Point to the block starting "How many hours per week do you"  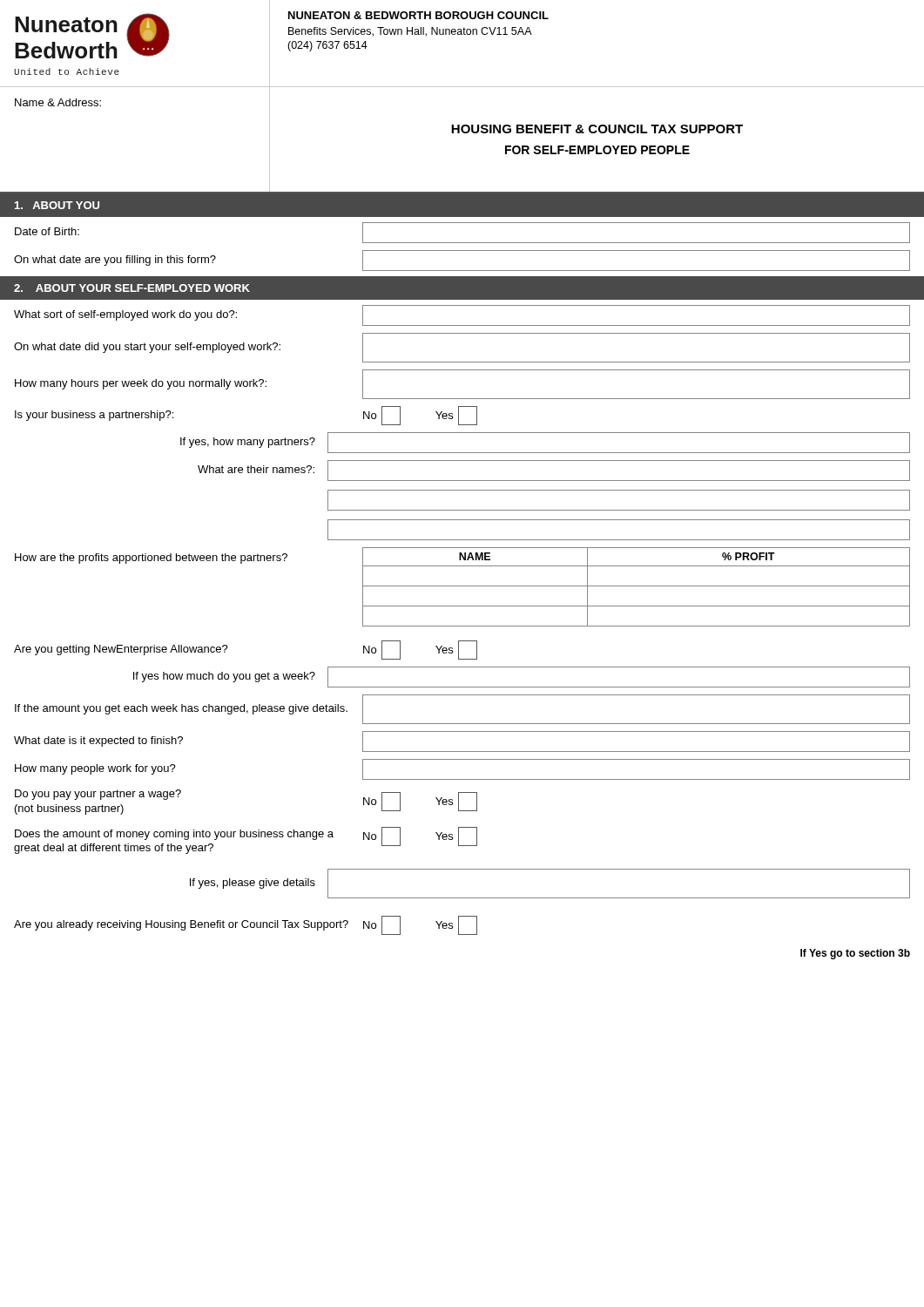pos(141,383)
